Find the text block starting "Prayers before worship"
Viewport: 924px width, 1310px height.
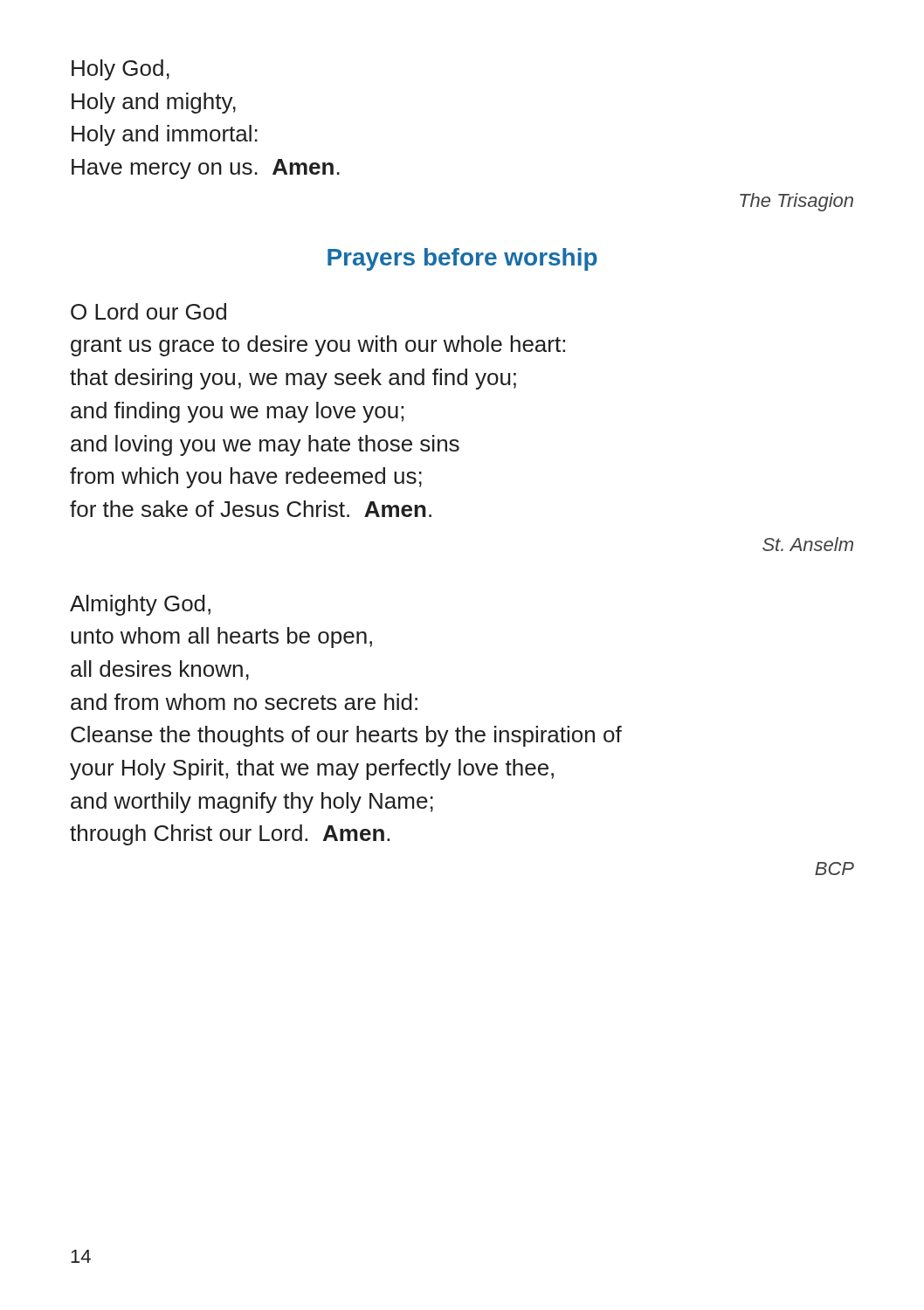(x=462, y=257)
